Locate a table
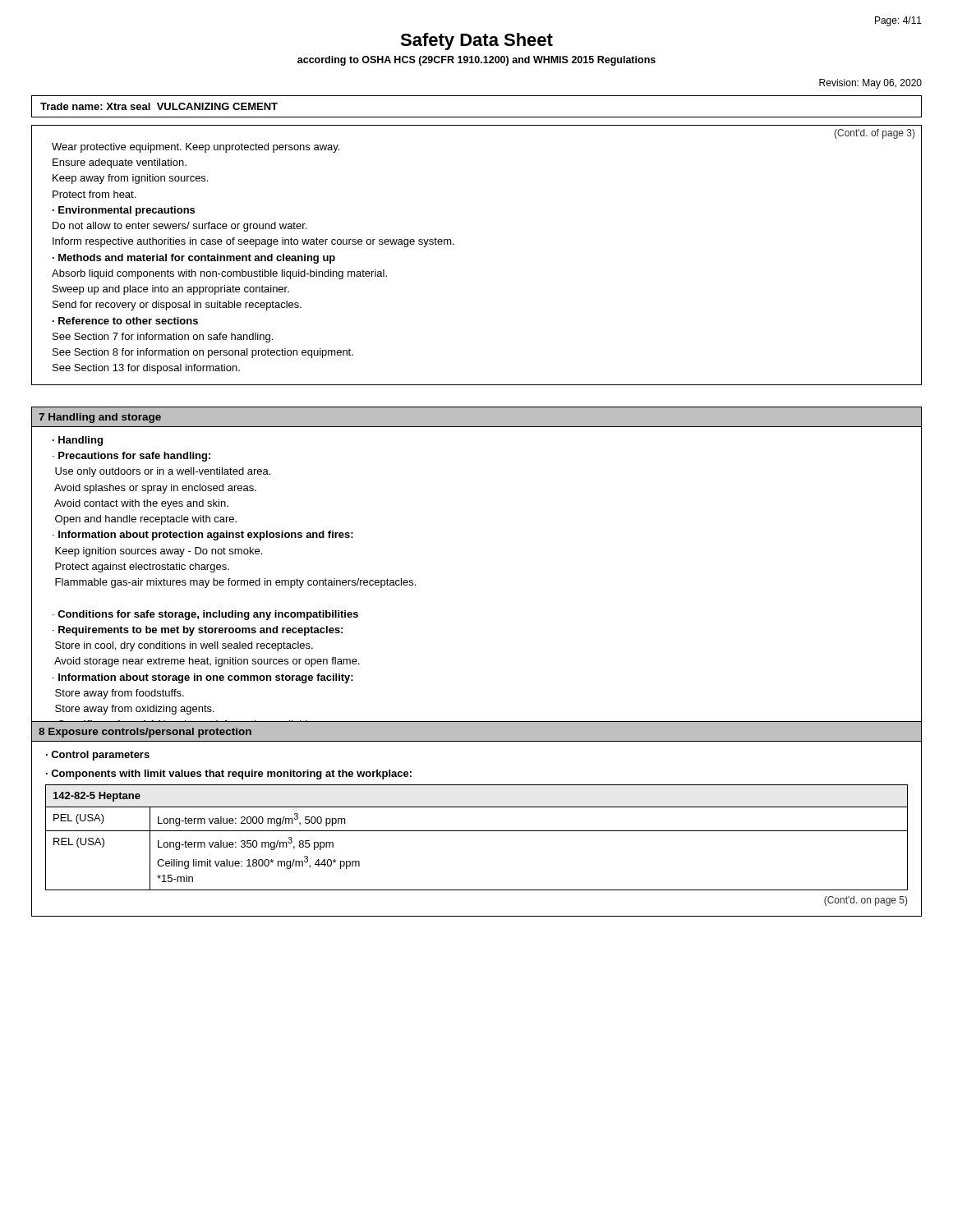The width and height of the screenshot is (953, 1232). coord(476,837)
